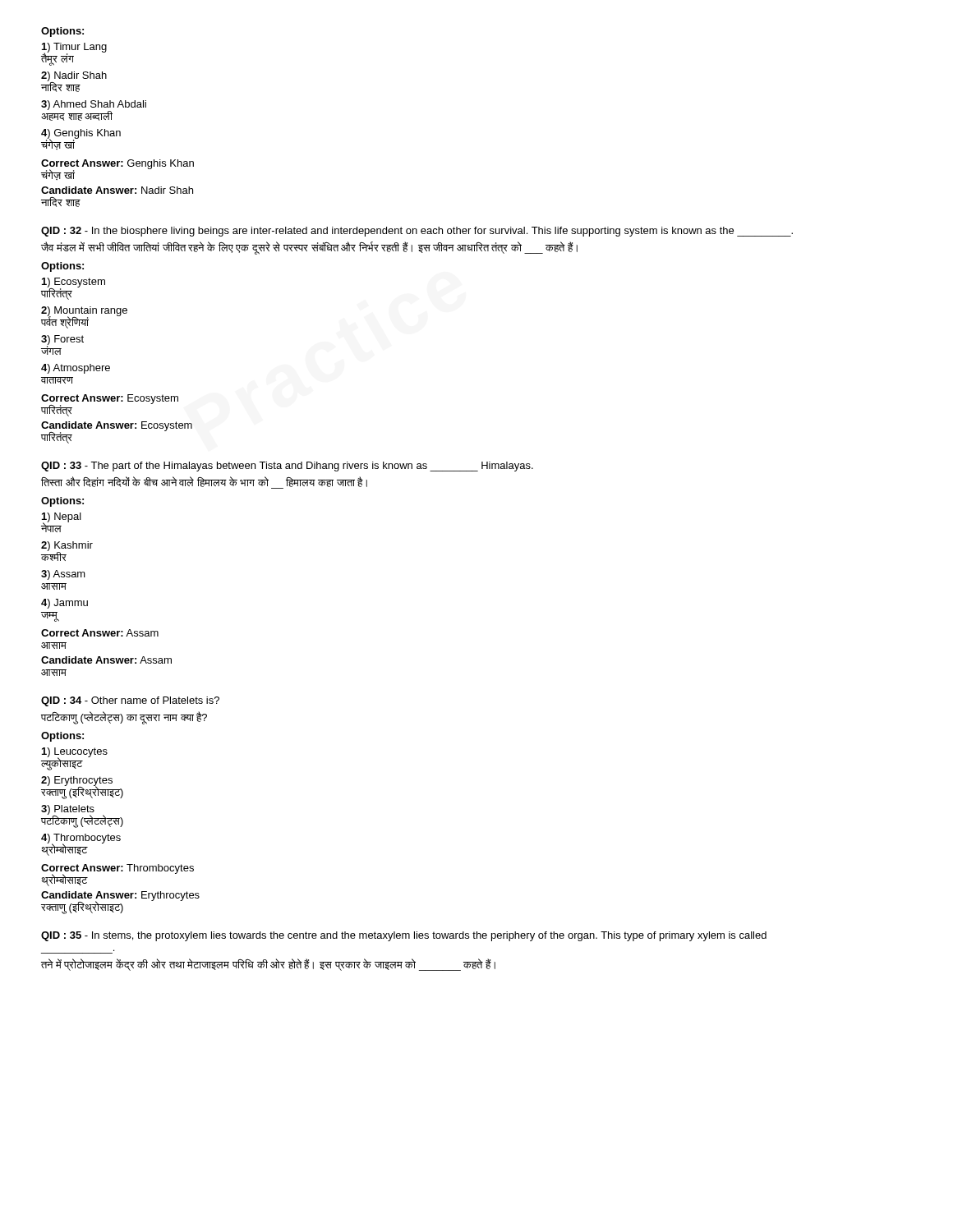Point to "2) Mountain rangeपर्वत श्रेणियां"
Screen dimensions: 1232x953
[x=84, y=316]
